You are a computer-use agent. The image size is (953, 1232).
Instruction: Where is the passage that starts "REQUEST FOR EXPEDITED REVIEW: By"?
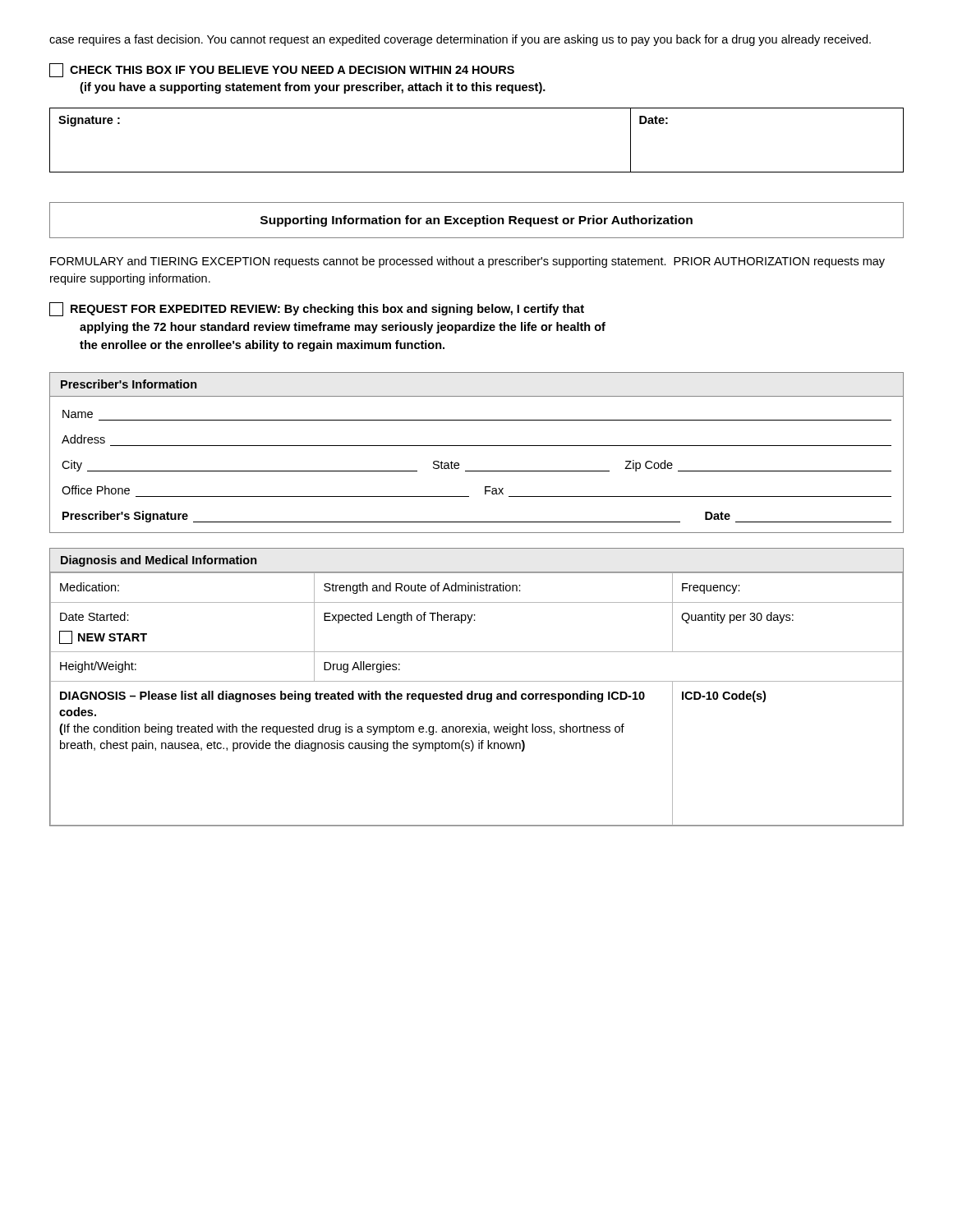pos(327,328)
